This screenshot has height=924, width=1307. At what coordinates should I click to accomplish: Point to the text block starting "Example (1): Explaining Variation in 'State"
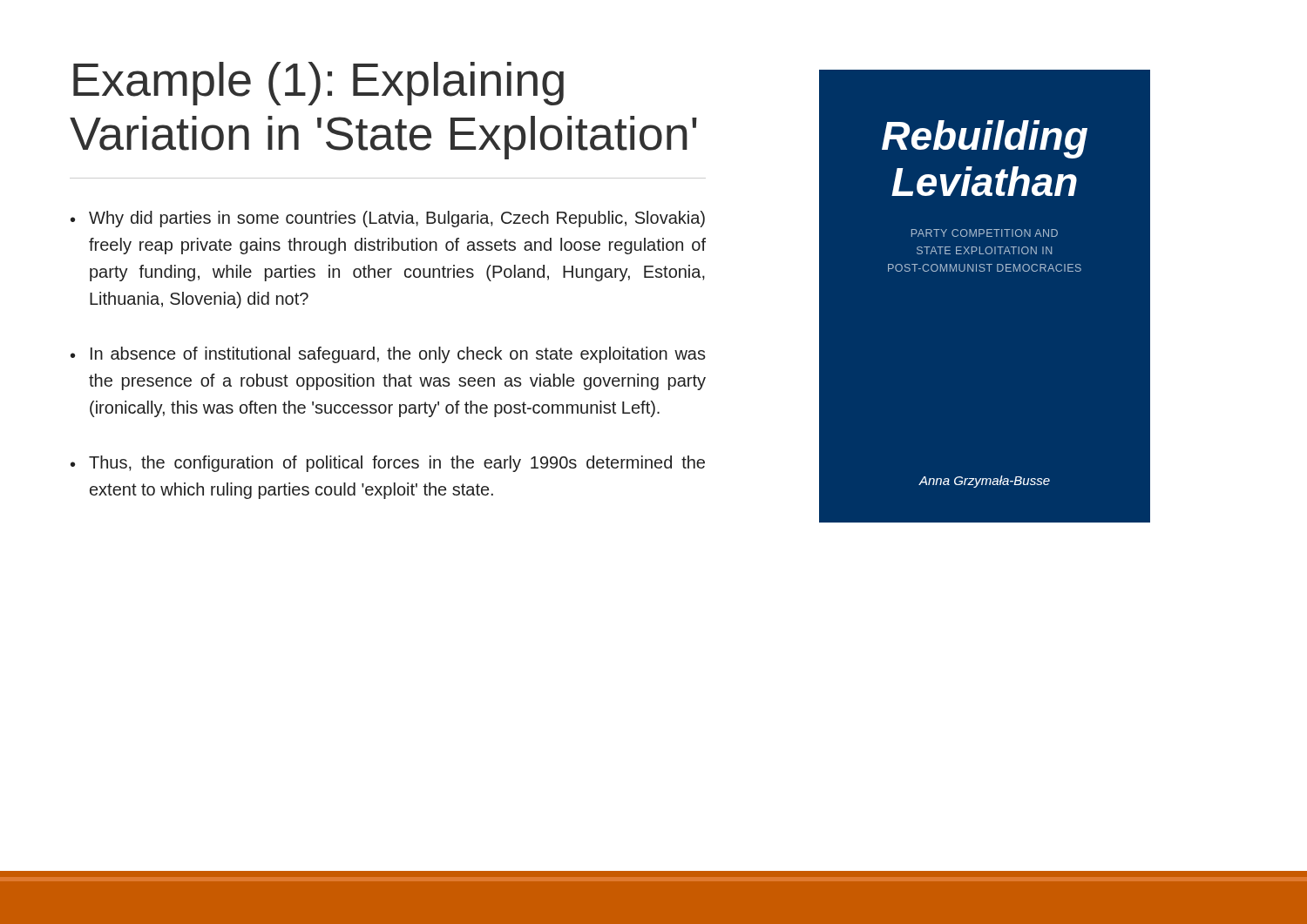click(x=384, y=106)
